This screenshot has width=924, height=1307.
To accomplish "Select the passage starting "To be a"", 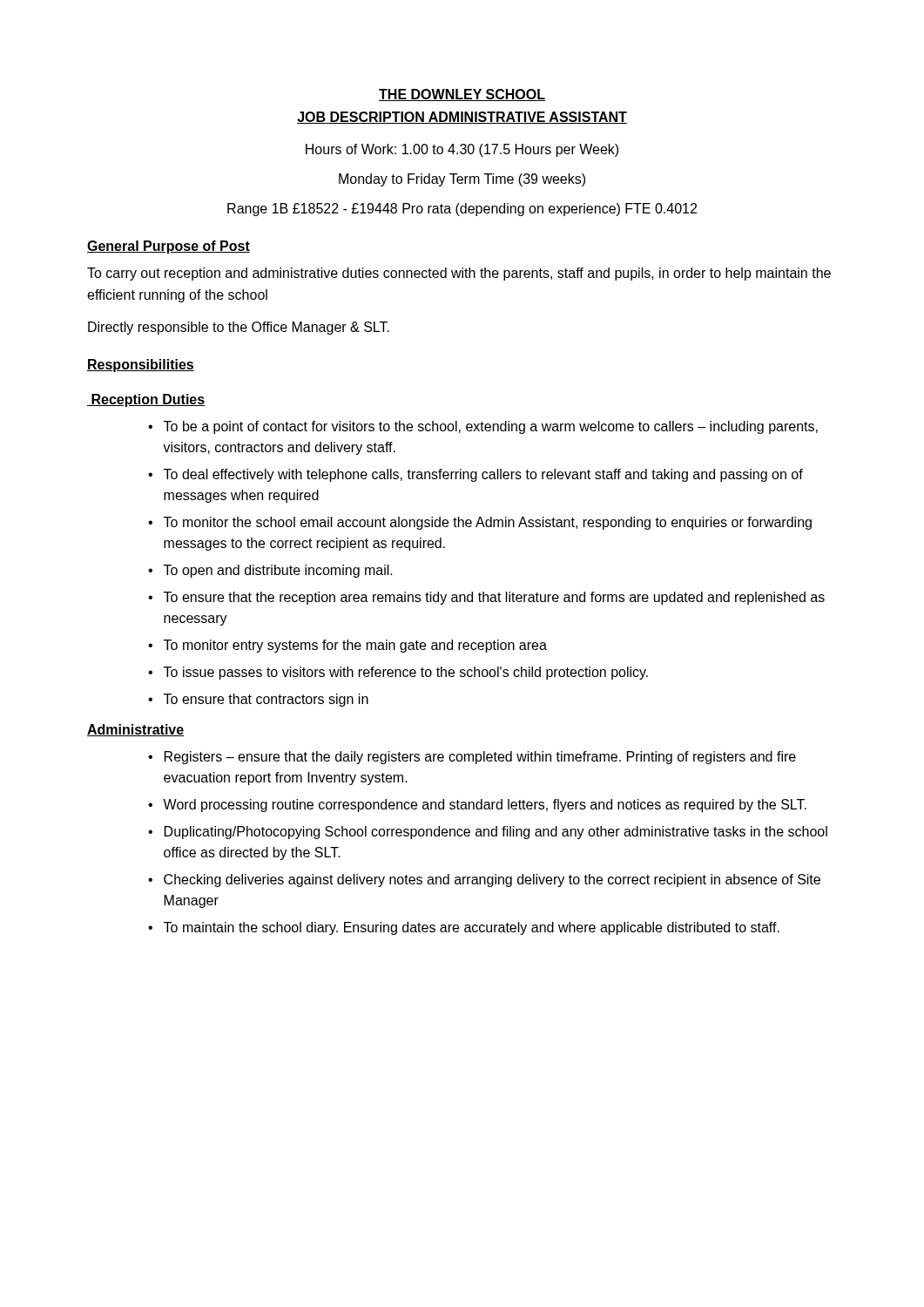I will (x=500, y=438).
